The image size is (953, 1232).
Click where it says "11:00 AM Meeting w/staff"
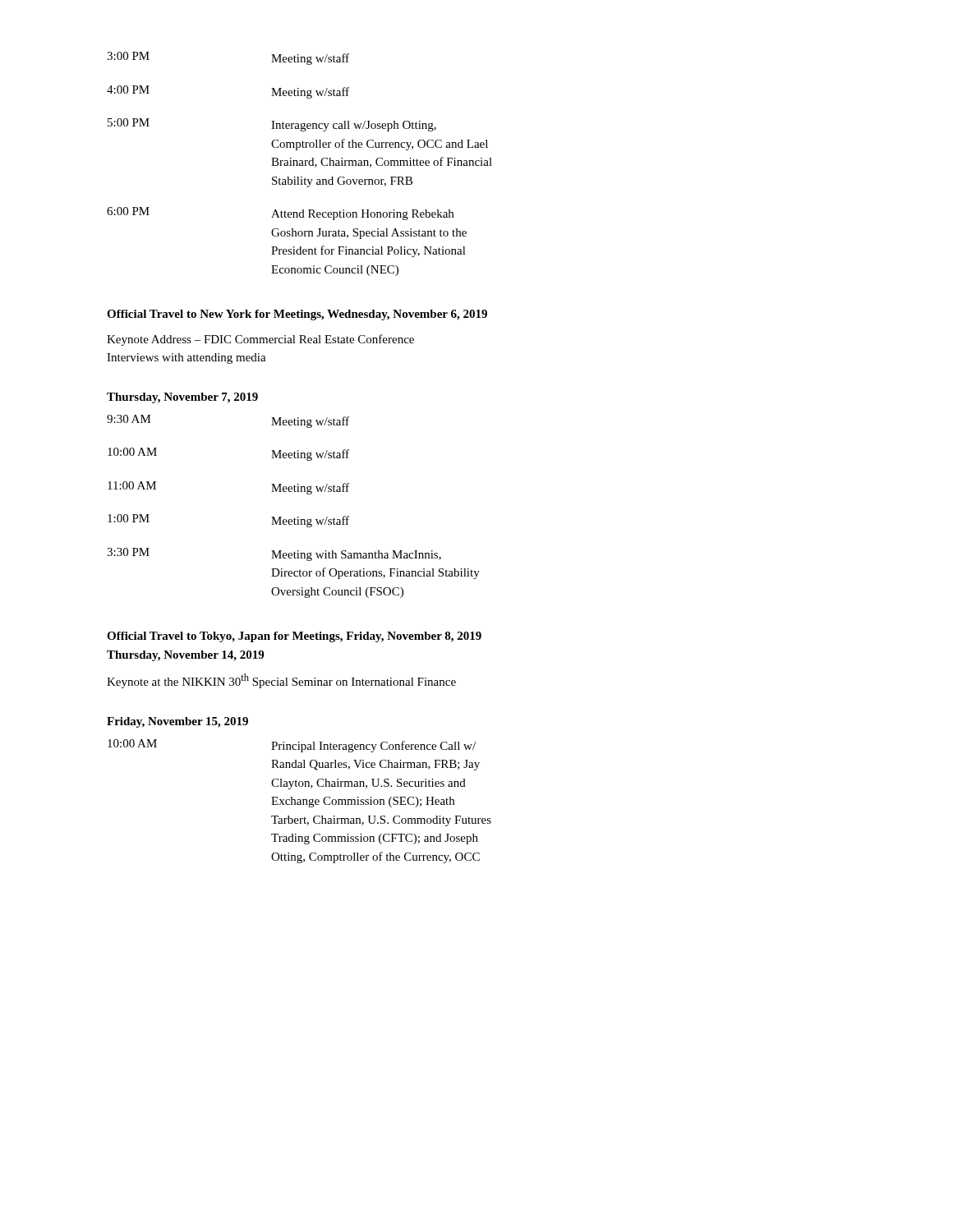pos(128,487)
